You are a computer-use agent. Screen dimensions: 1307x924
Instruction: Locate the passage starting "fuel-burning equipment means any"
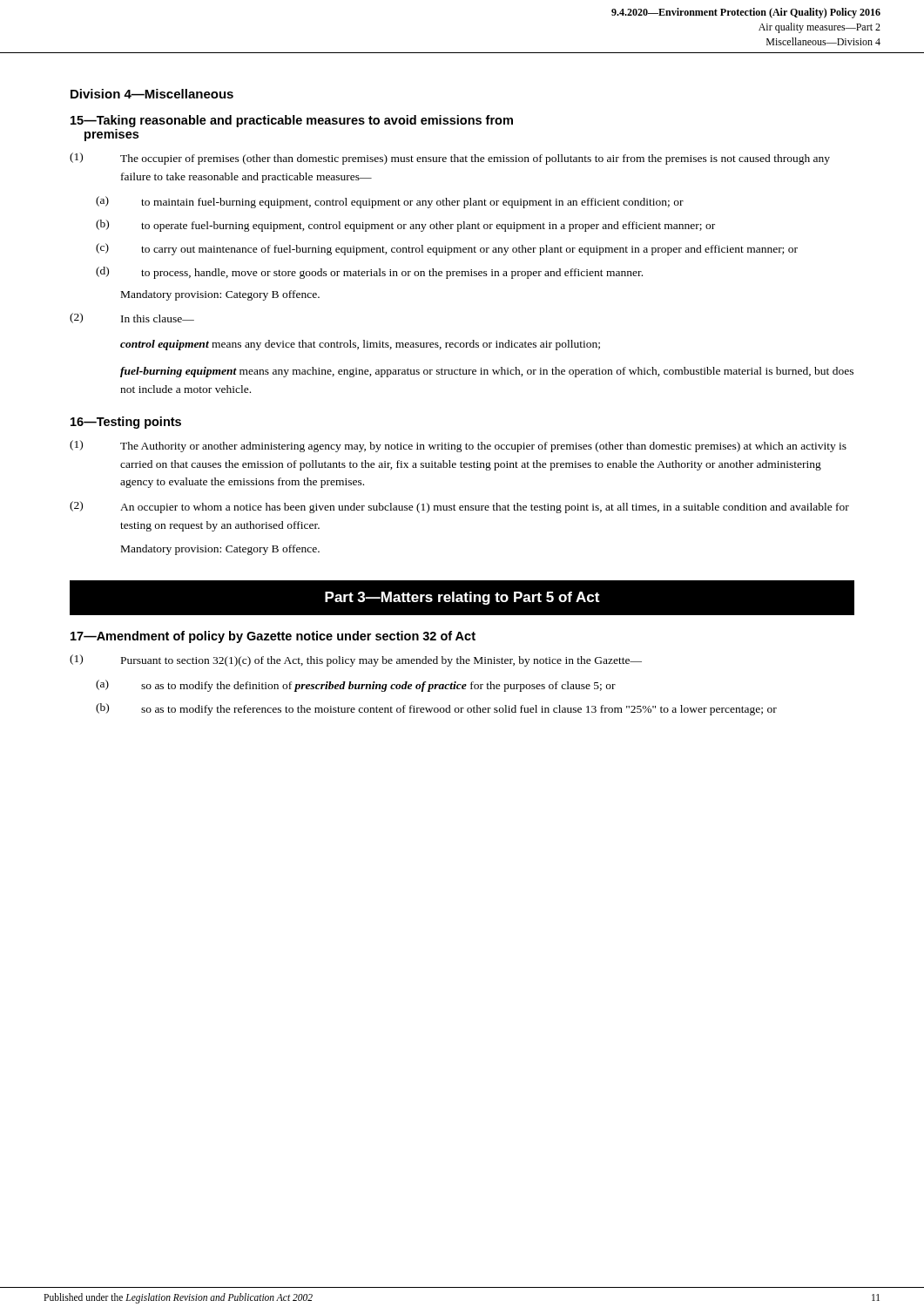pos(487,380)
